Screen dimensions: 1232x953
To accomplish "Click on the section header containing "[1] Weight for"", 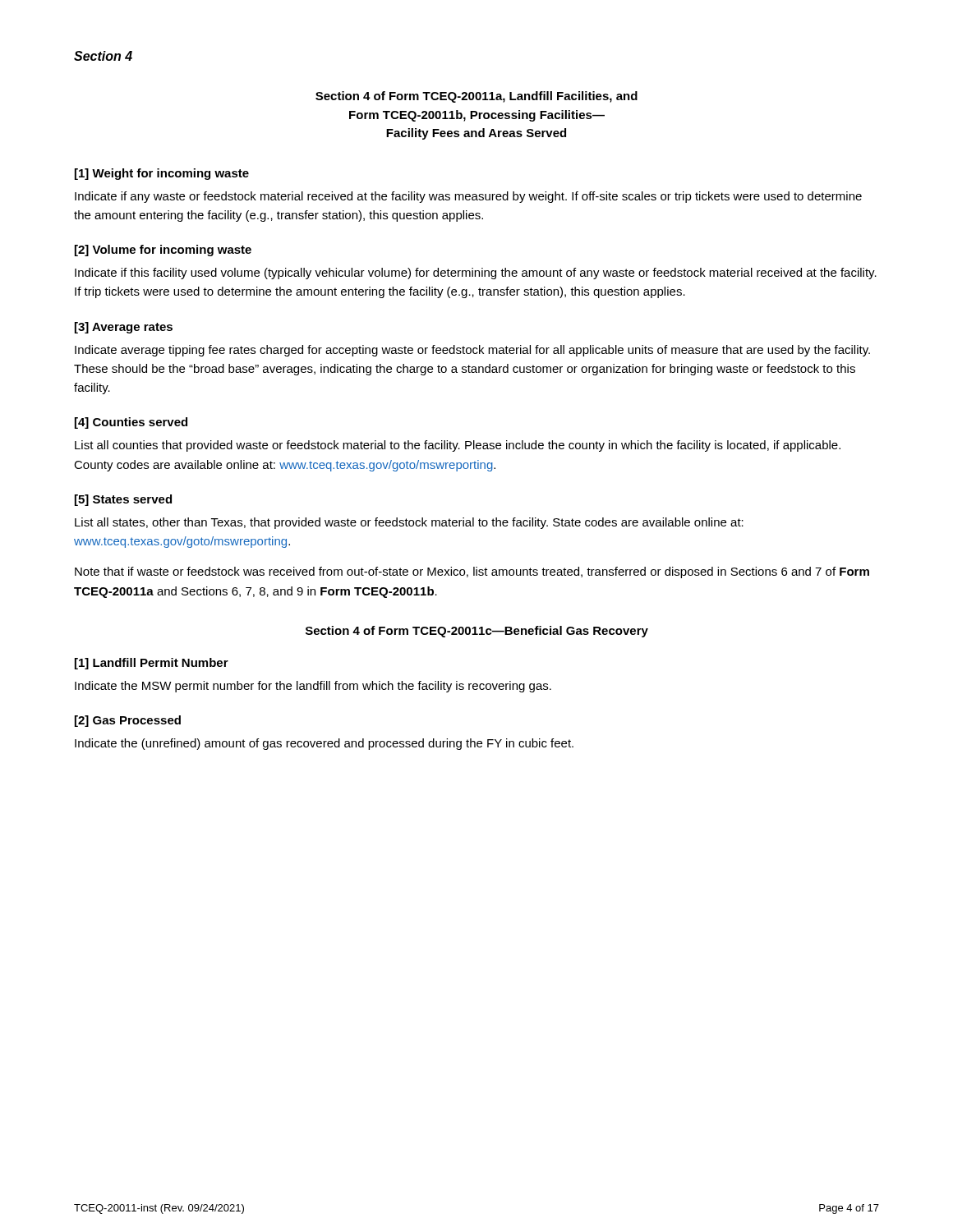I will pyautogui.click(x=161, y=172).
